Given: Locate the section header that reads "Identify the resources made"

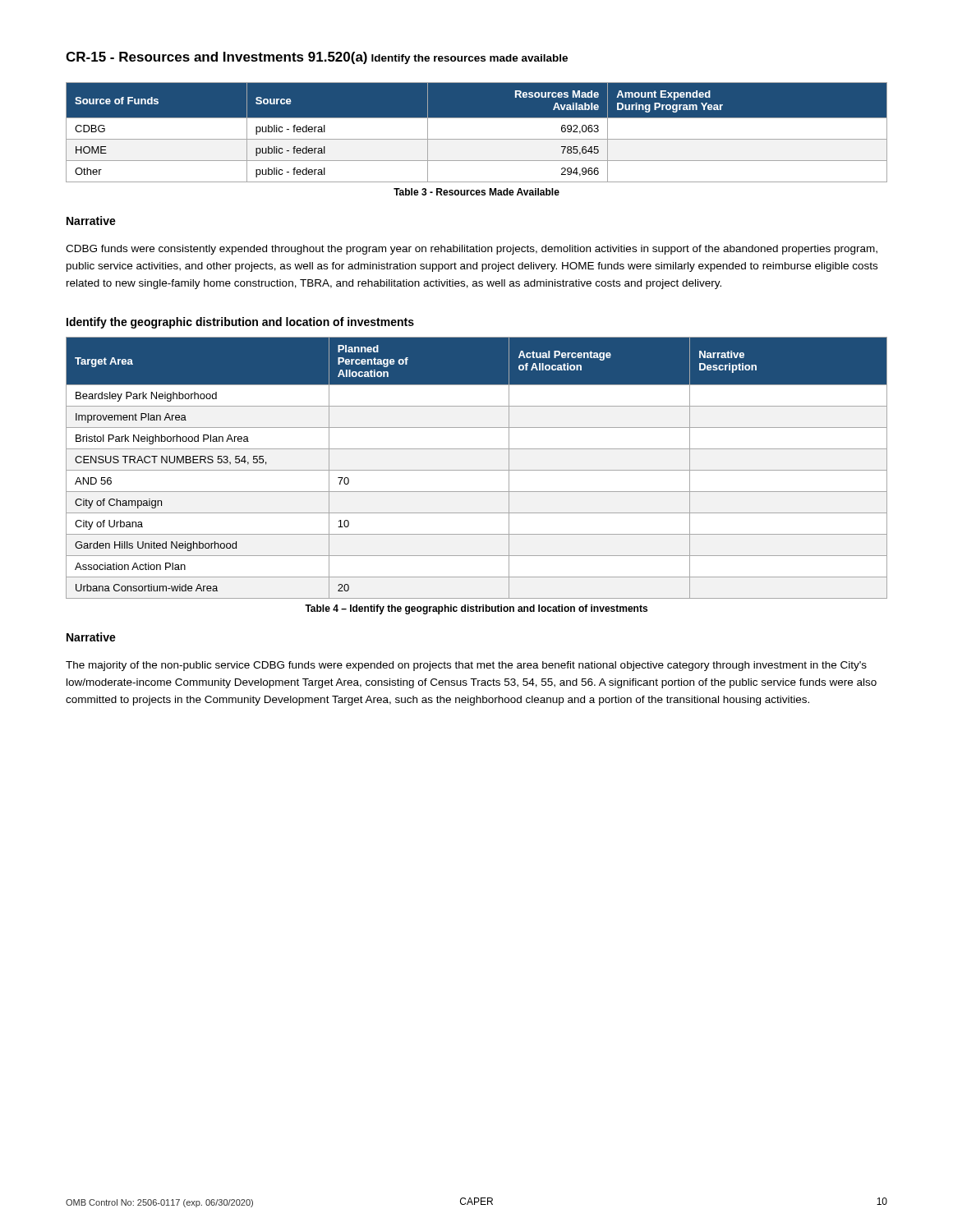Looking at the screenshot, I should pyautogui.click(x=470, y=58).
